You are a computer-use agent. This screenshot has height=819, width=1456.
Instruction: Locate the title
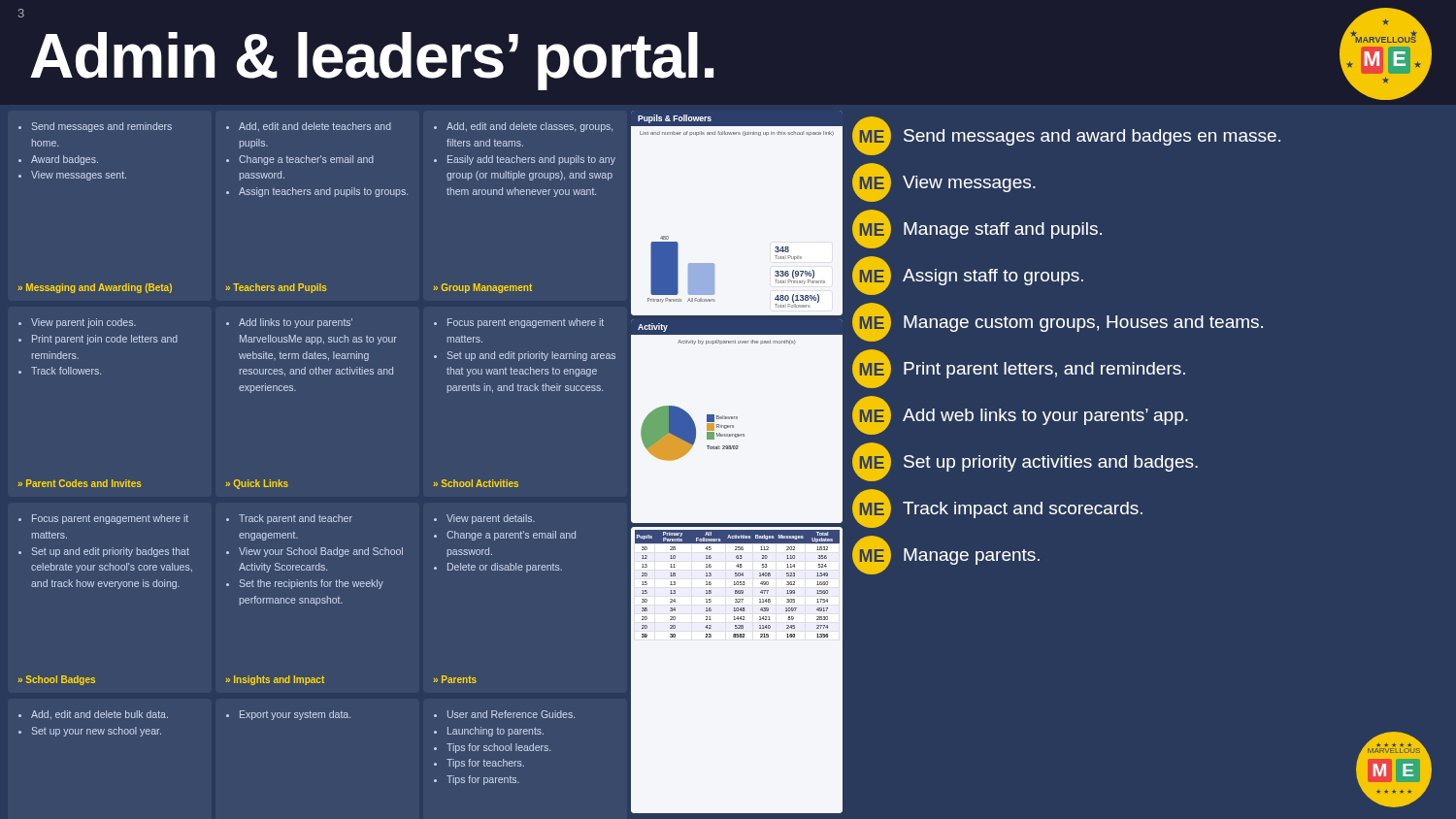(x=373, y=56)
